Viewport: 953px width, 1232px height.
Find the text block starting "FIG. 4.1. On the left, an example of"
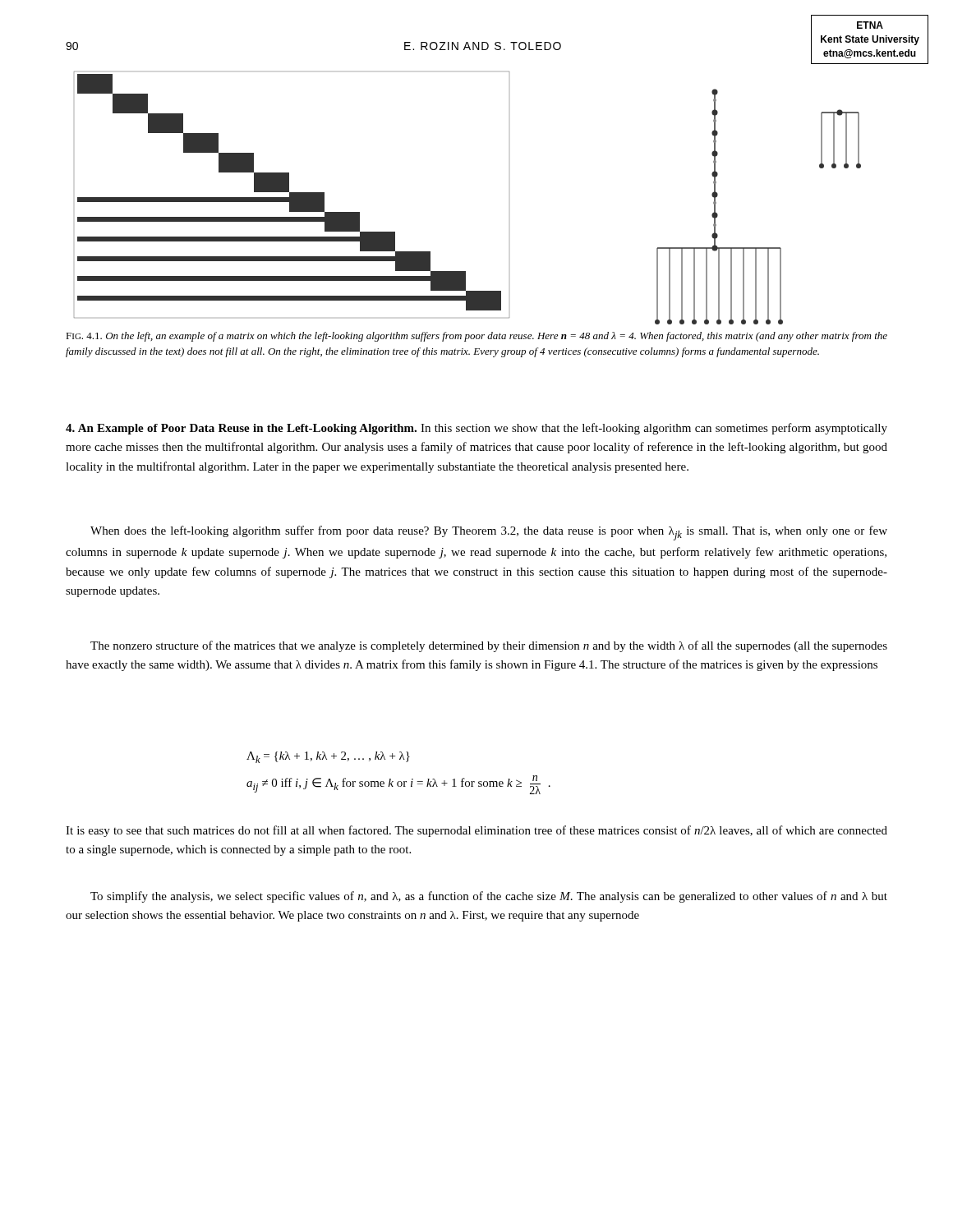pos(476,343)
